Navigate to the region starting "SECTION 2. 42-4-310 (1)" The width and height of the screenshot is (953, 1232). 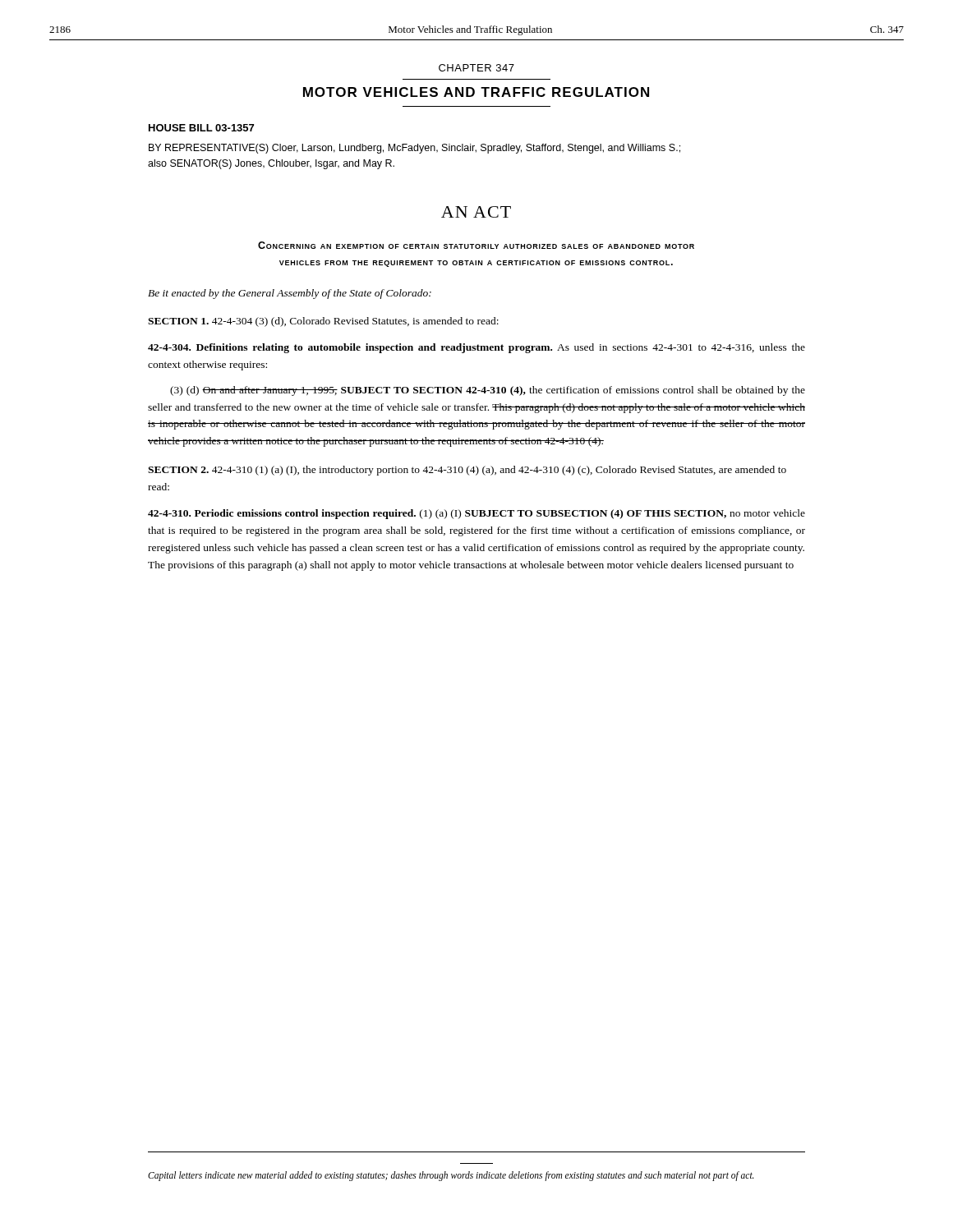coord(467,478)
